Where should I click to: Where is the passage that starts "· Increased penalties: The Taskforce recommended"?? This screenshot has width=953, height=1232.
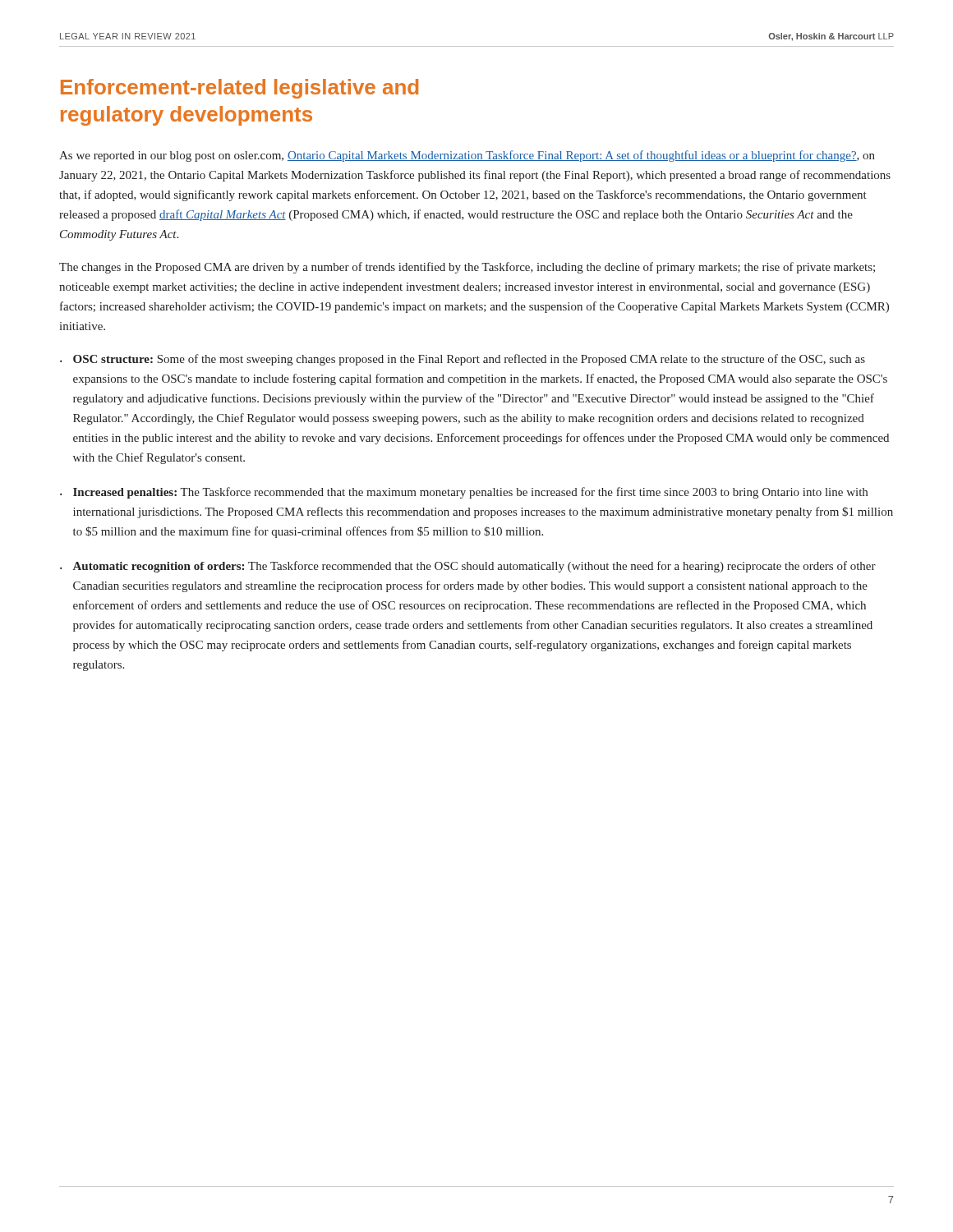476,512
